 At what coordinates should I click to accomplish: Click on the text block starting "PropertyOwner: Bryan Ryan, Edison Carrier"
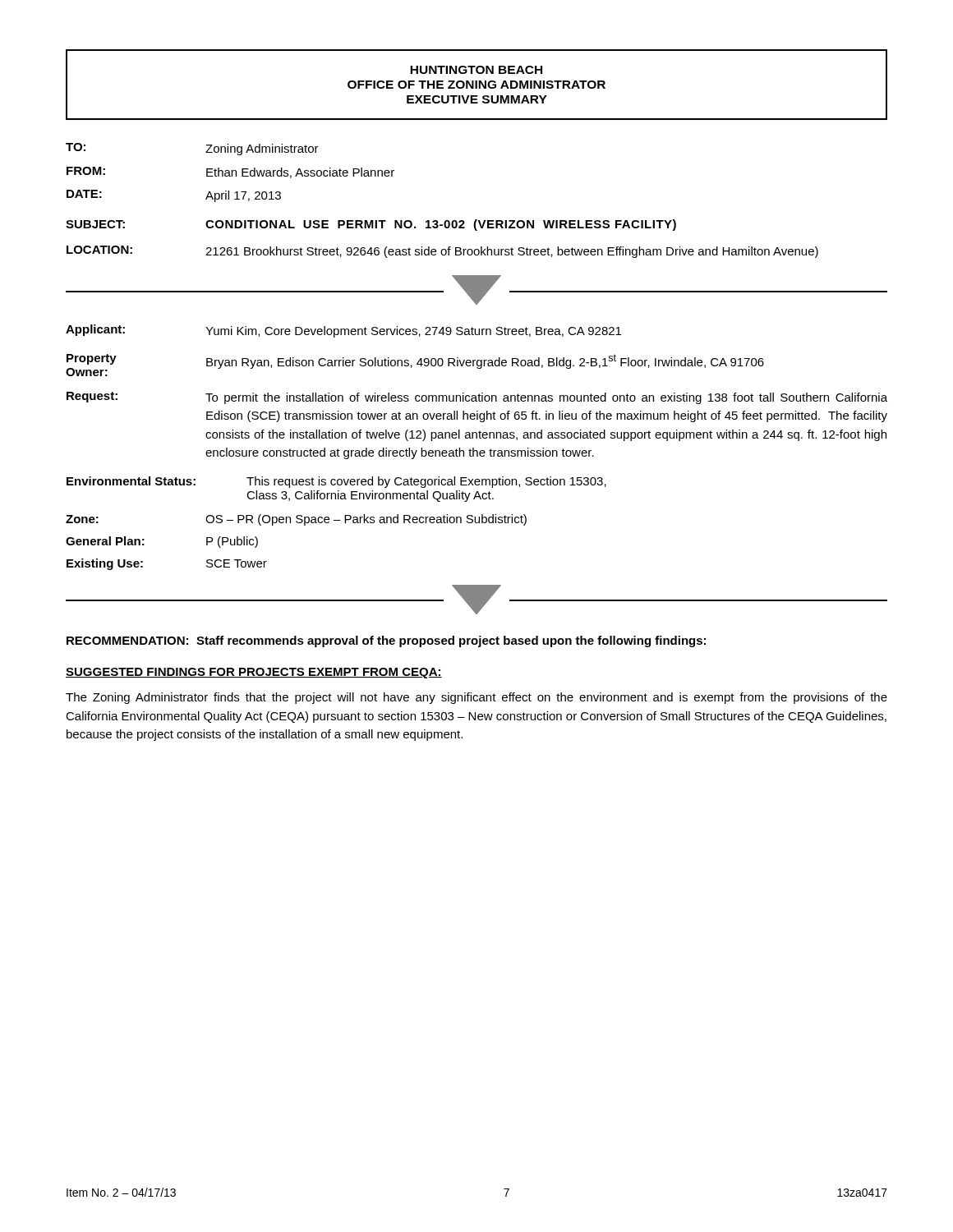[x=476, y=364]
